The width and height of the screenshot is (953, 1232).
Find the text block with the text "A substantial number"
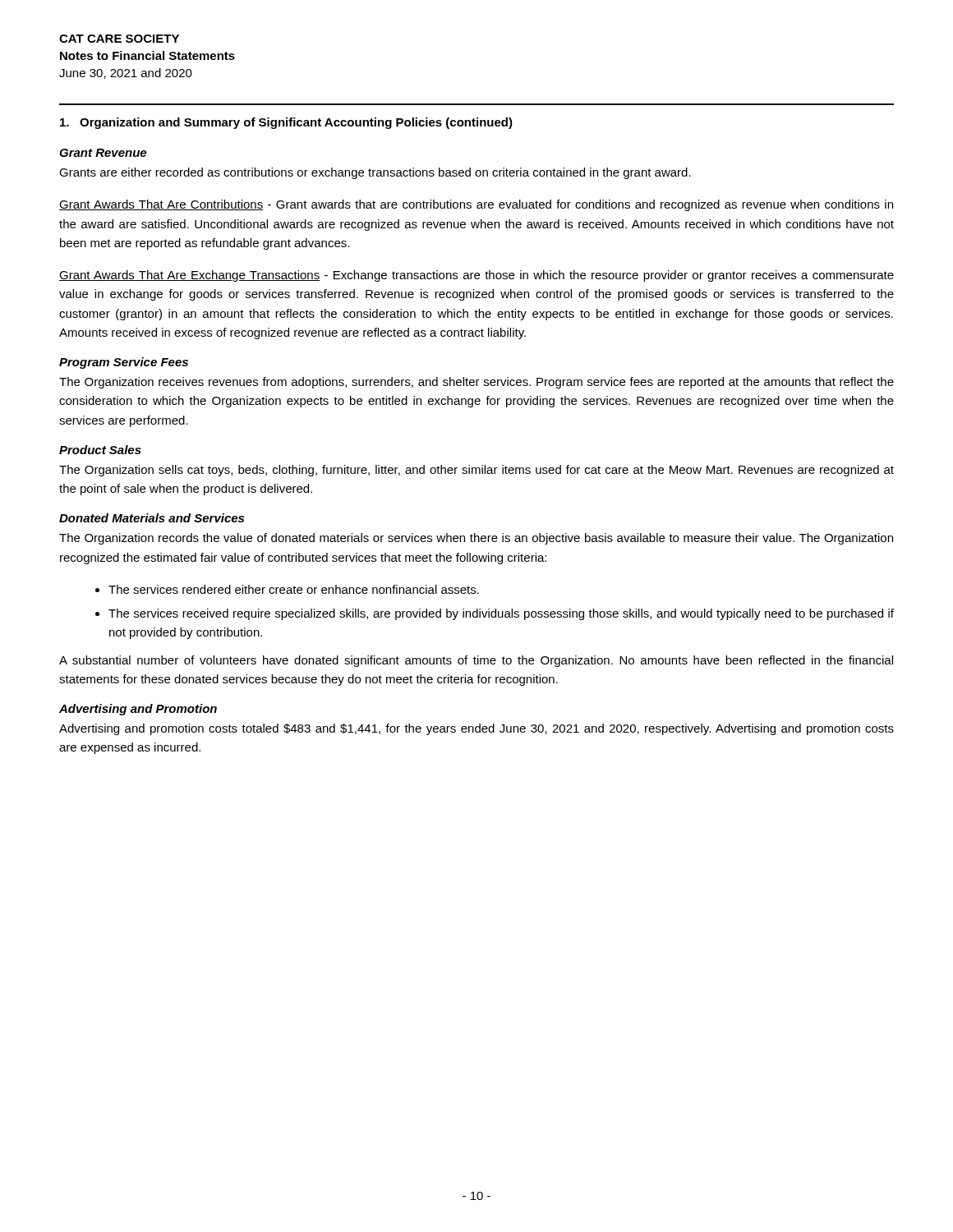tap(476, 669)
